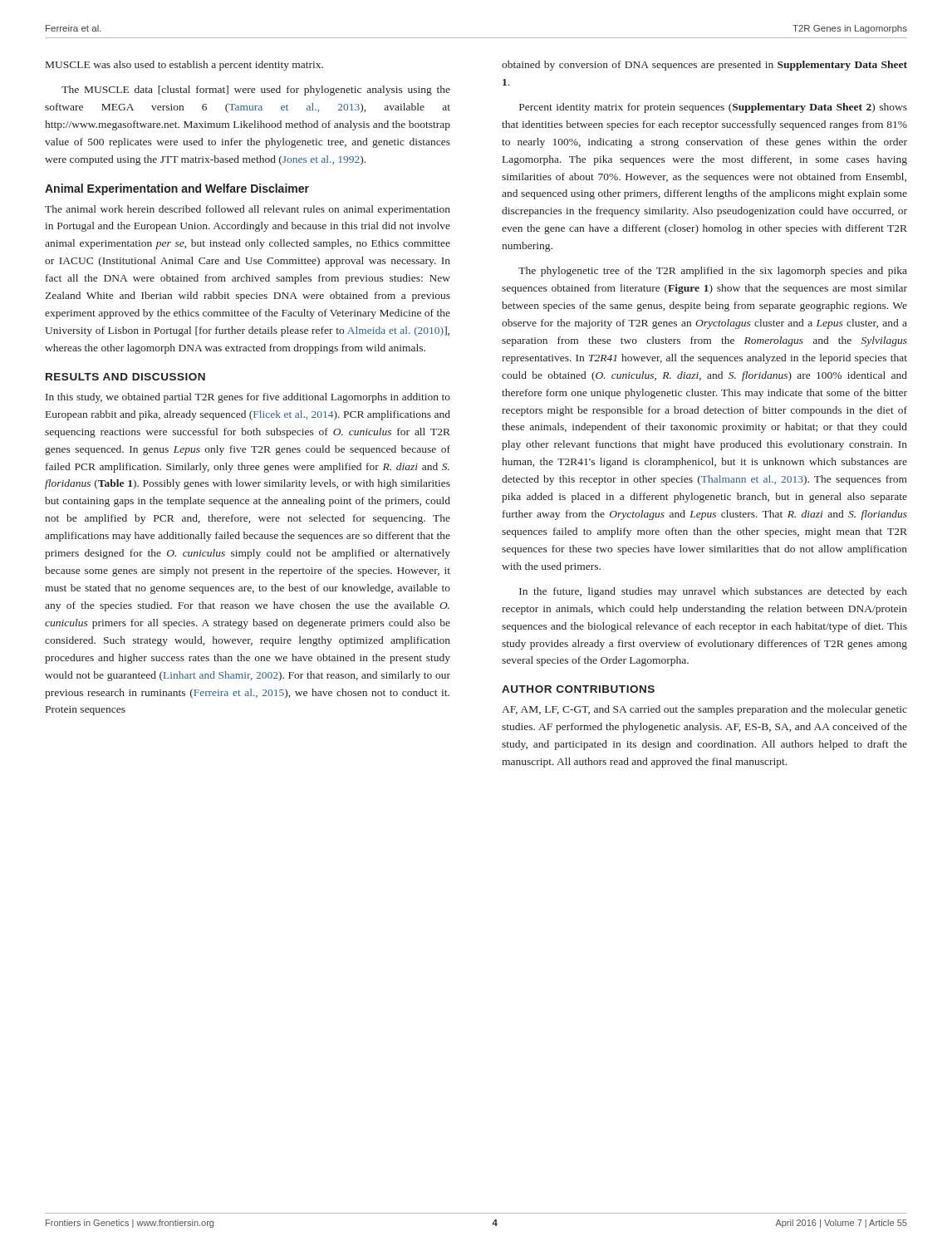Image resolution: width=952 pixels, height=1246 pixels.
Task: Locate the block of text that opens with "MUSCLE was also used to"
Action: click(248, 112)
